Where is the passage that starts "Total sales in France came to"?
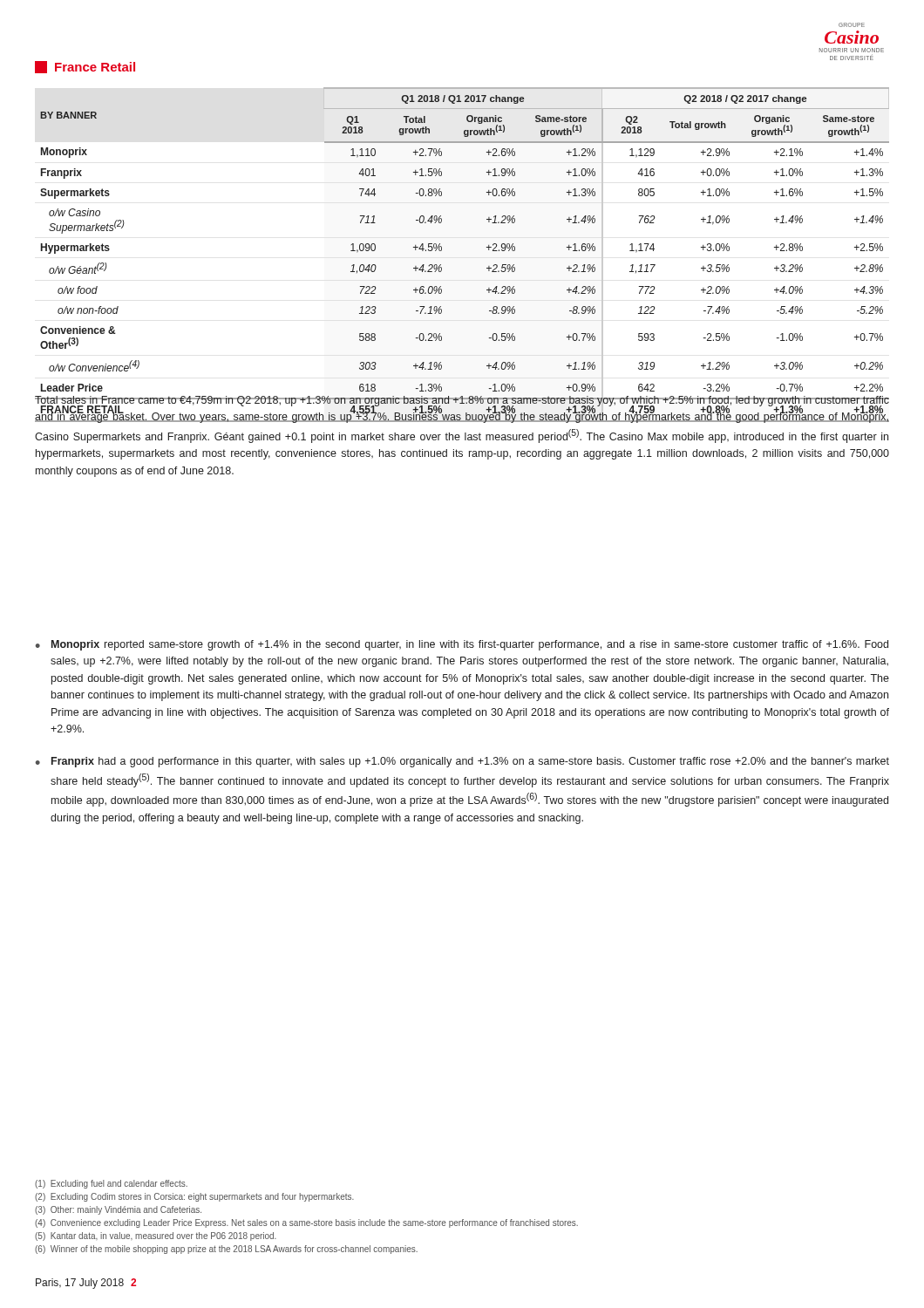Screen dimensions: 1308x924 click(462, 435)
